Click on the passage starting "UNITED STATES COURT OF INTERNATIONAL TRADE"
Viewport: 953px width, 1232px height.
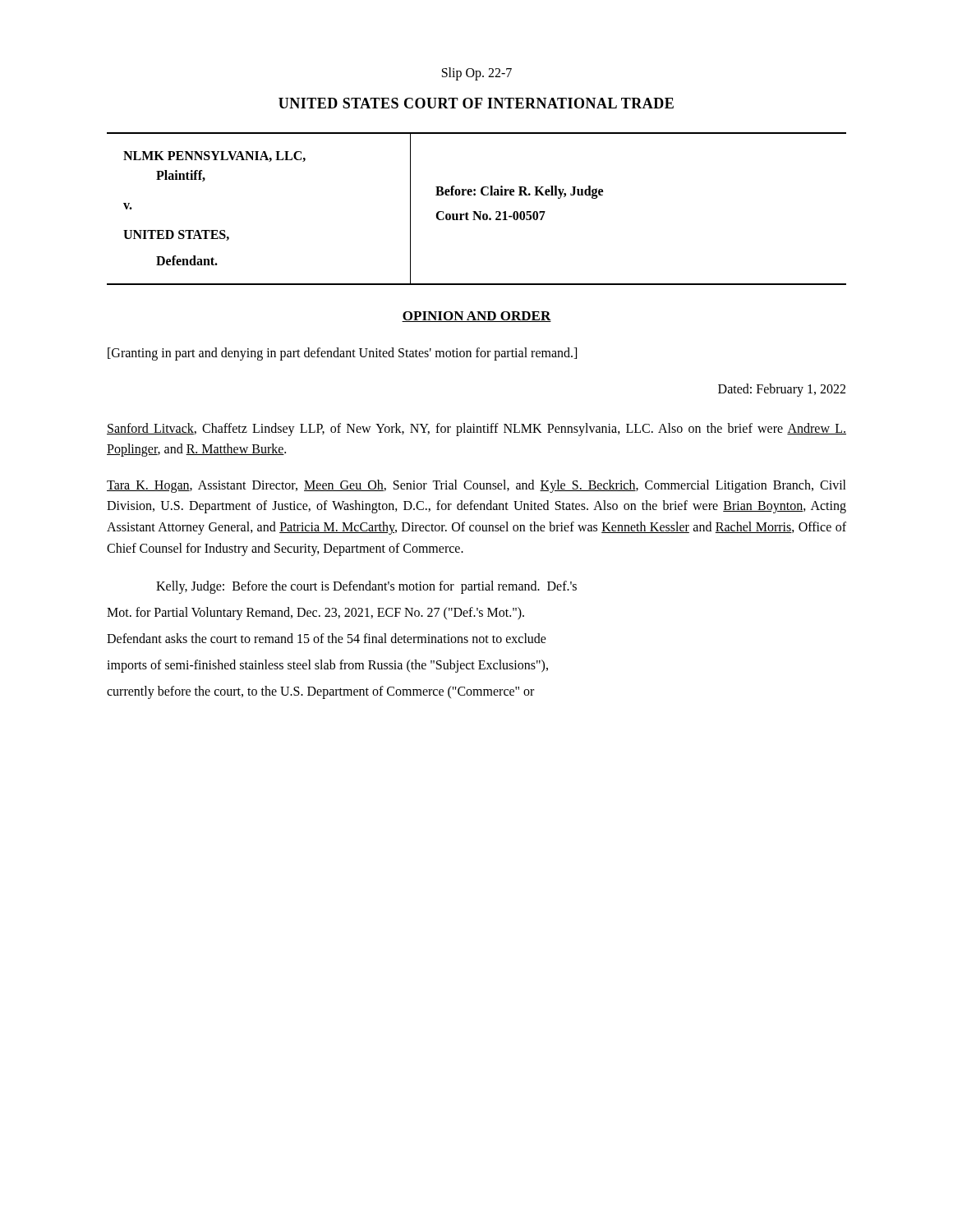[x=476, y=103]
